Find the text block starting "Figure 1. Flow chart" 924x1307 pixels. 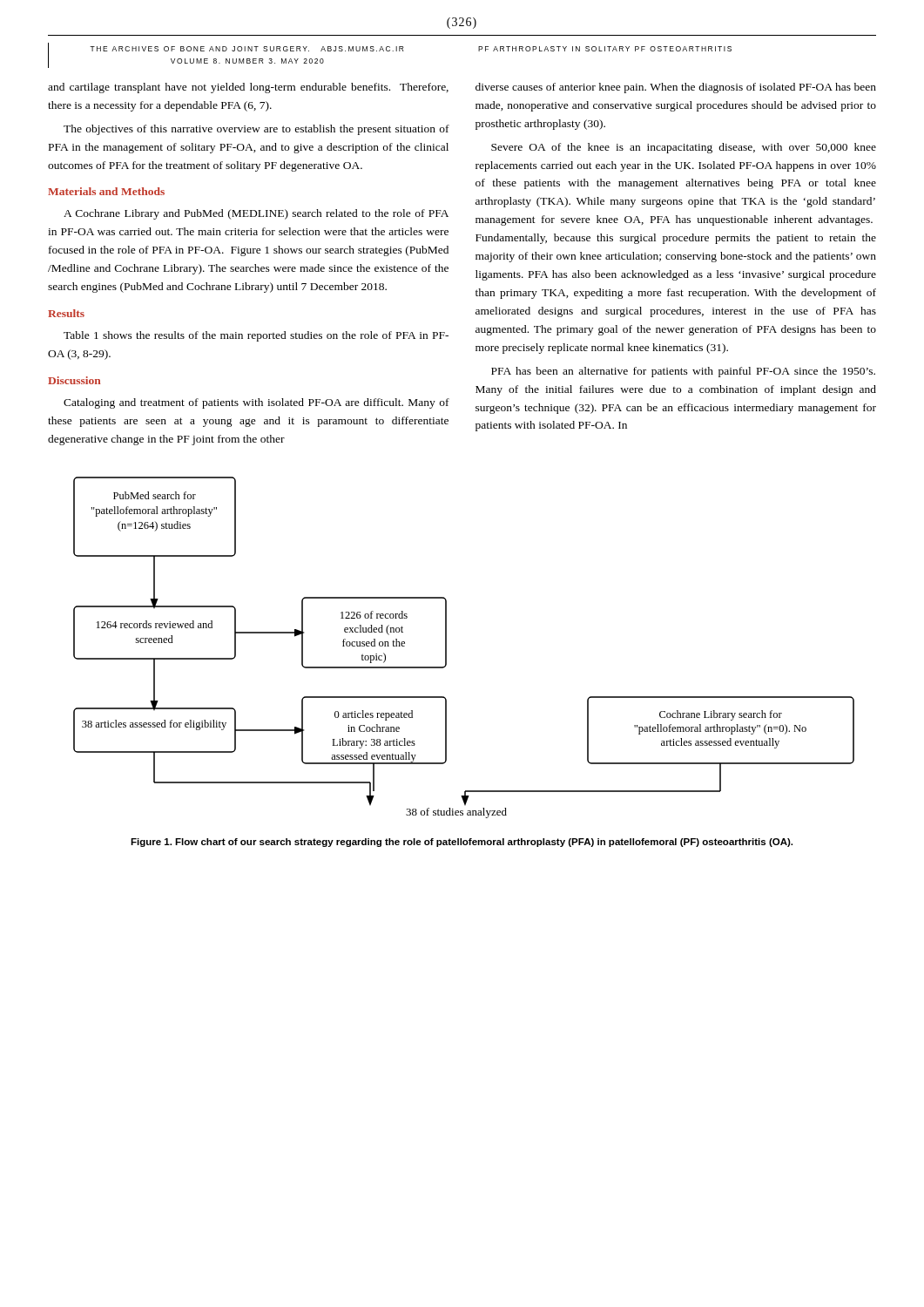click(x=462, y=842)
